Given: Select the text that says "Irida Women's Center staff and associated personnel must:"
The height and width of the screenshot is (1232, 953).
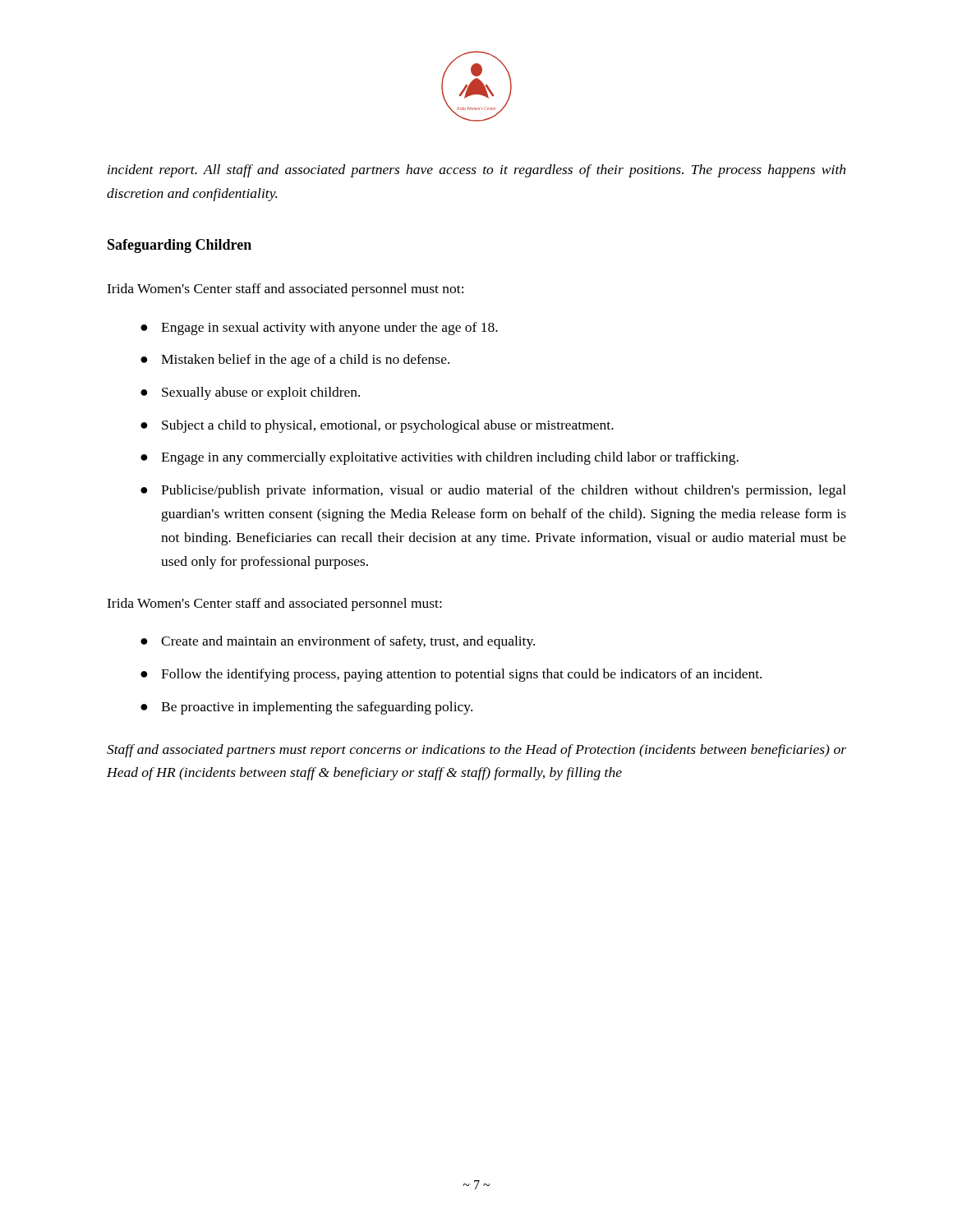Looking at the screenshot, I should pos(275,603).
